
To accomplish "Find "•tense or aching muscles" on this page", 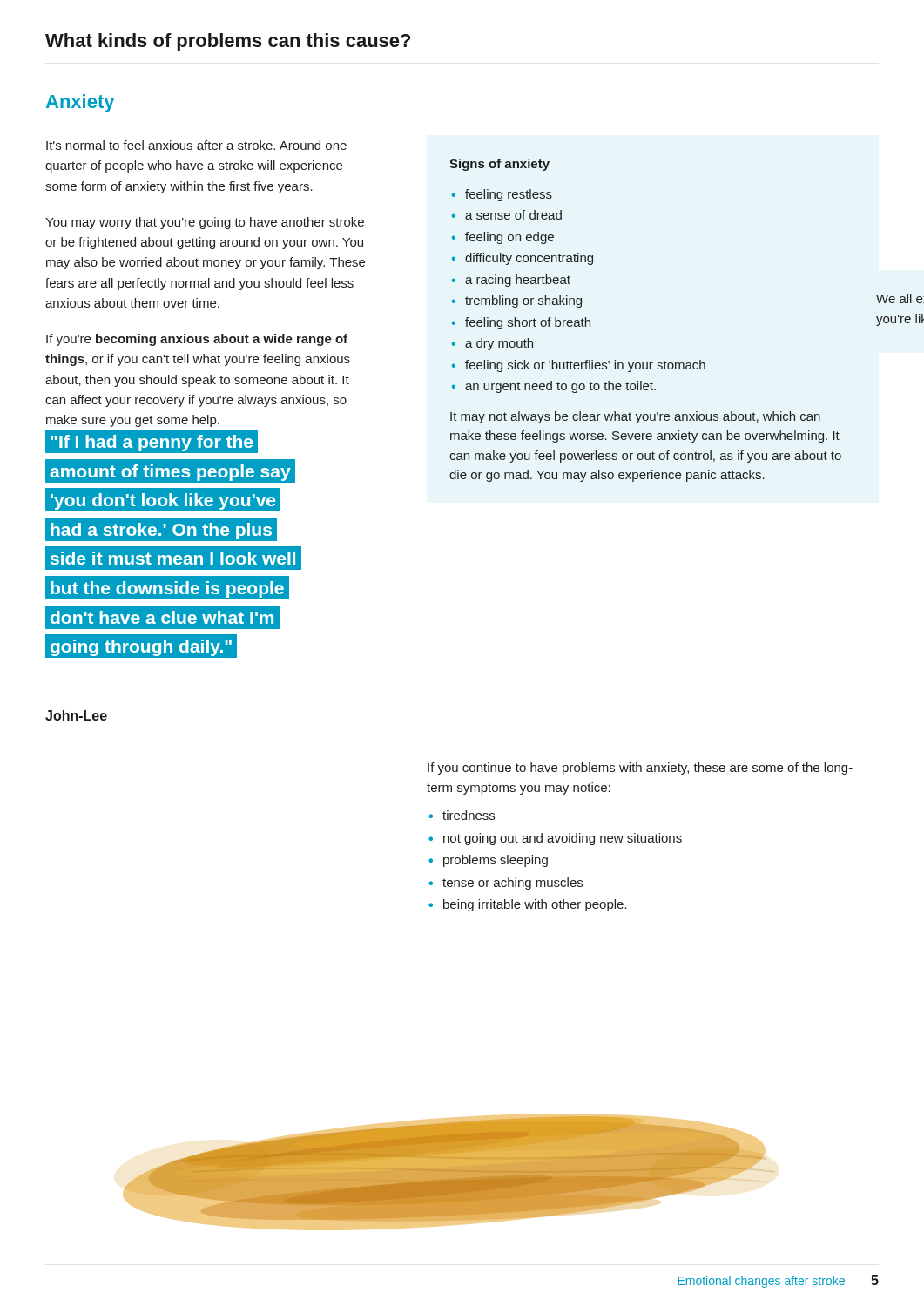I will point(506,882).
